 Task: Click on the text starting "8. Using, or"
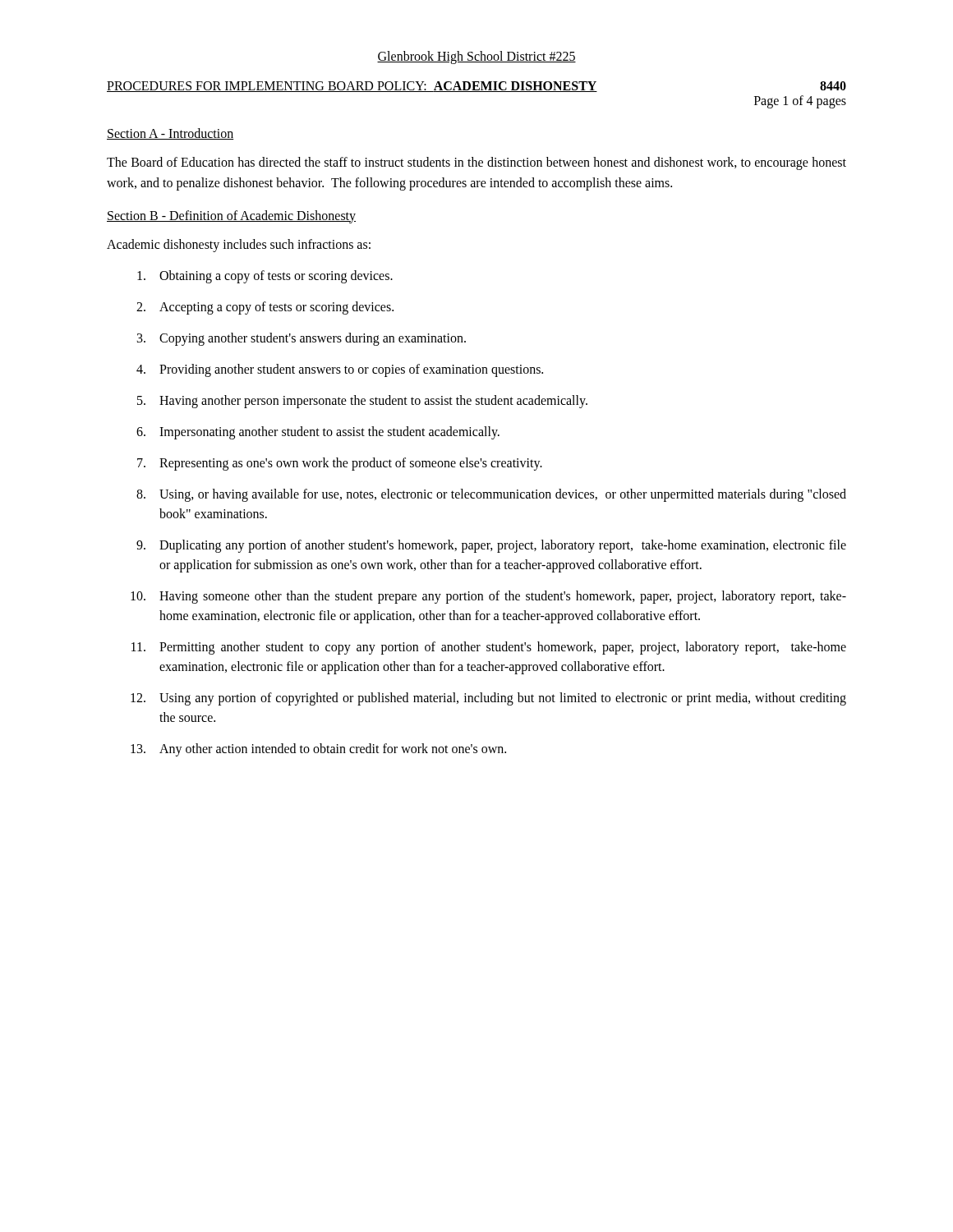tap(476, 505)
